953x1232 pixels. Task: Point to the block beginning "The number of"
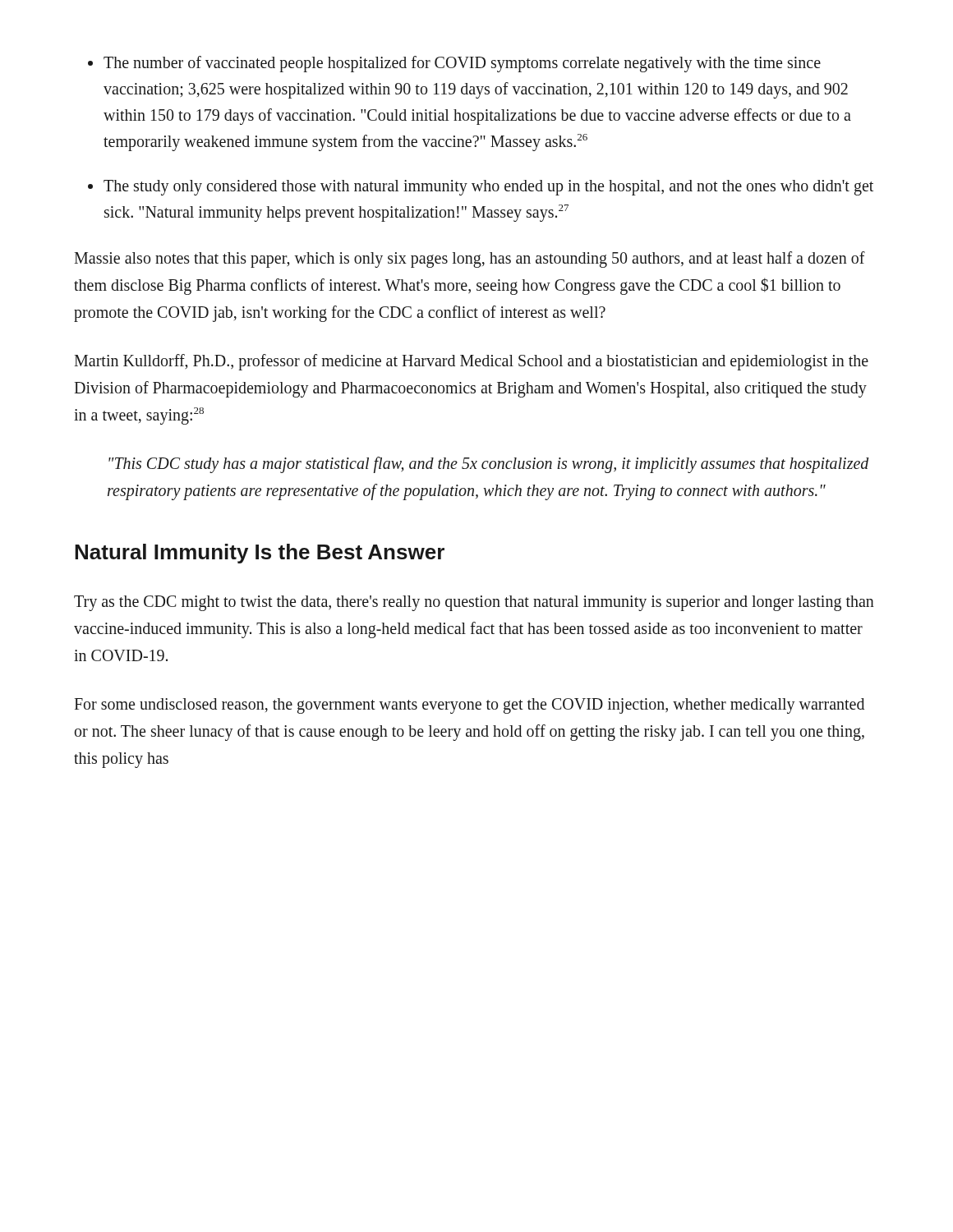tap(477, 102)
